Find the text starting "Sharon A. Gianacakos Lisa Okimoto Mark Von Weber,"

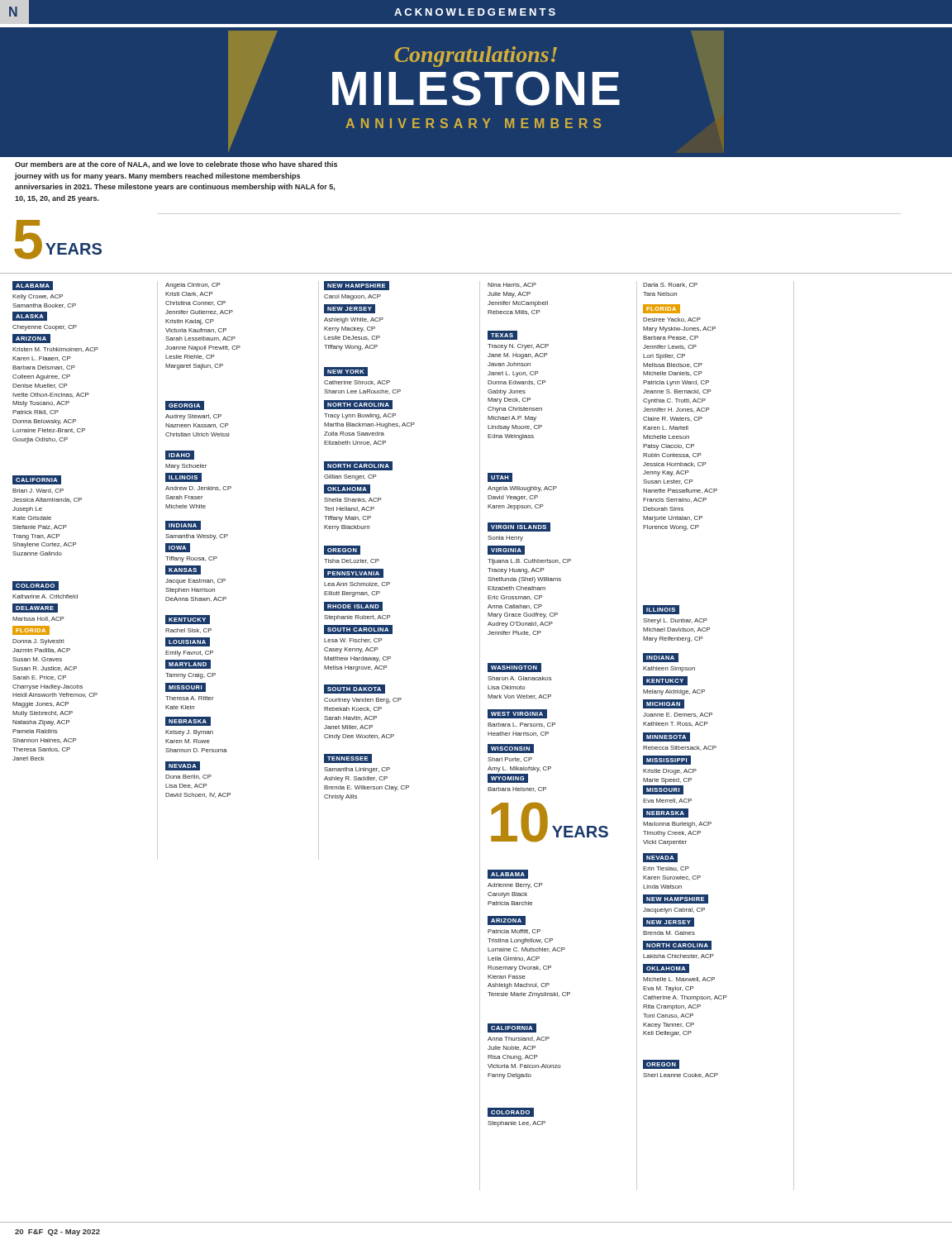click(520, 687)
